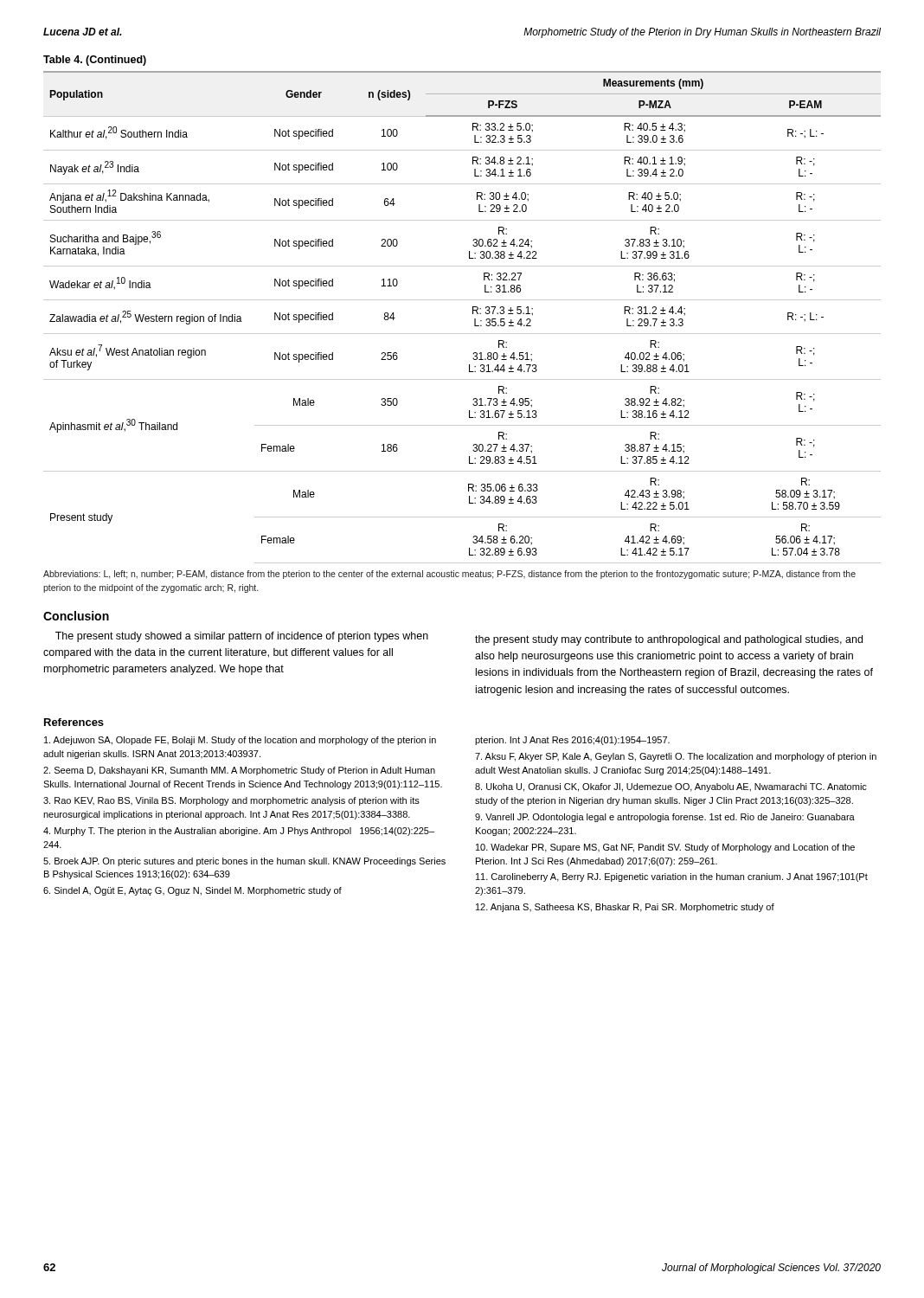This screenshot has width=924, height=1298.
Task: Navigate to the block starting "4. Murphy T."
Action: 239,837
